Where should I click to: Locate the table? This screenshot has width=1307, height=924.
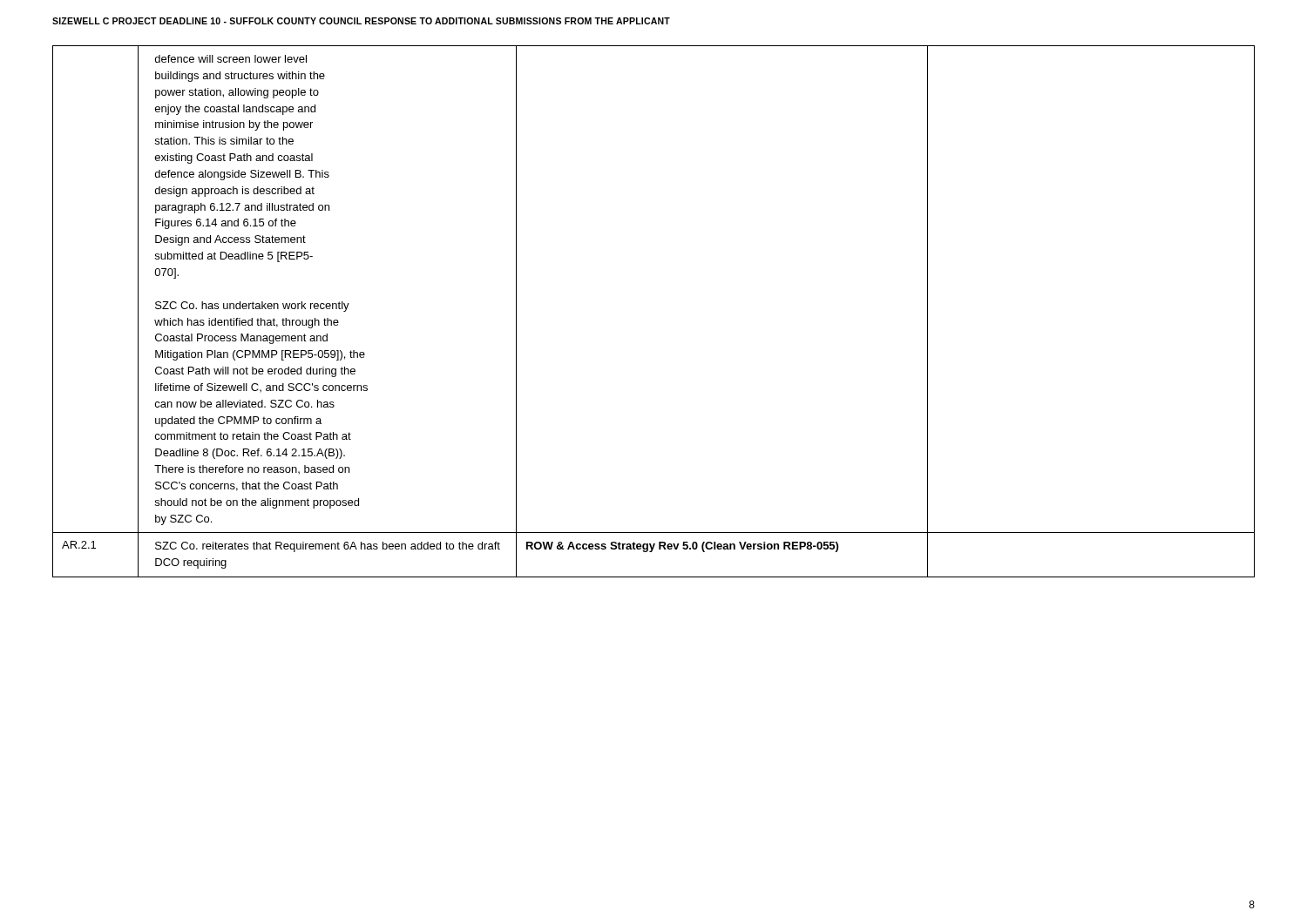654,467
